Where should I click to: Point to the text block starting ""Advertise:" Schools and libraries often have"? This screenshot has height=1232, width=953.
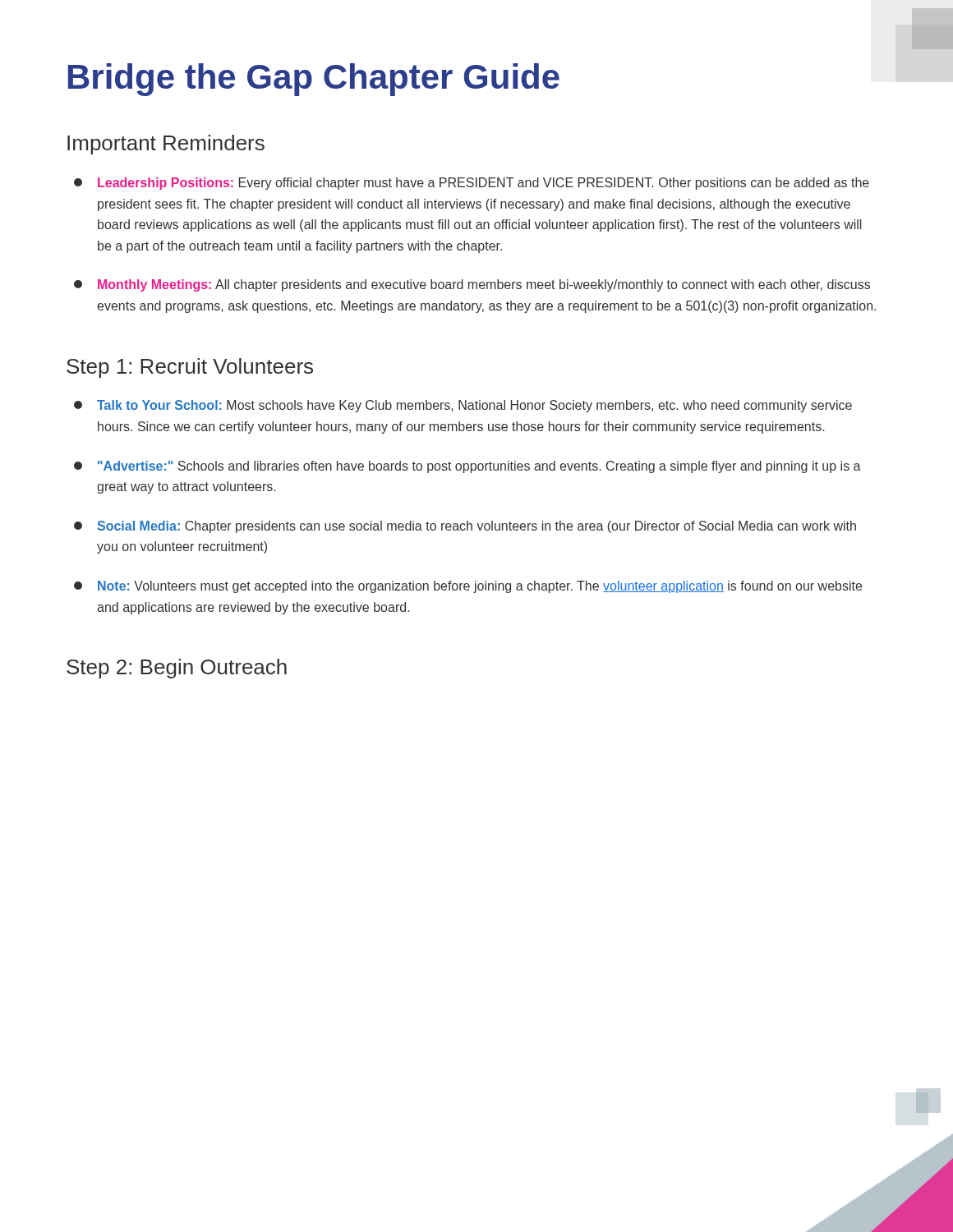point(476,477)
